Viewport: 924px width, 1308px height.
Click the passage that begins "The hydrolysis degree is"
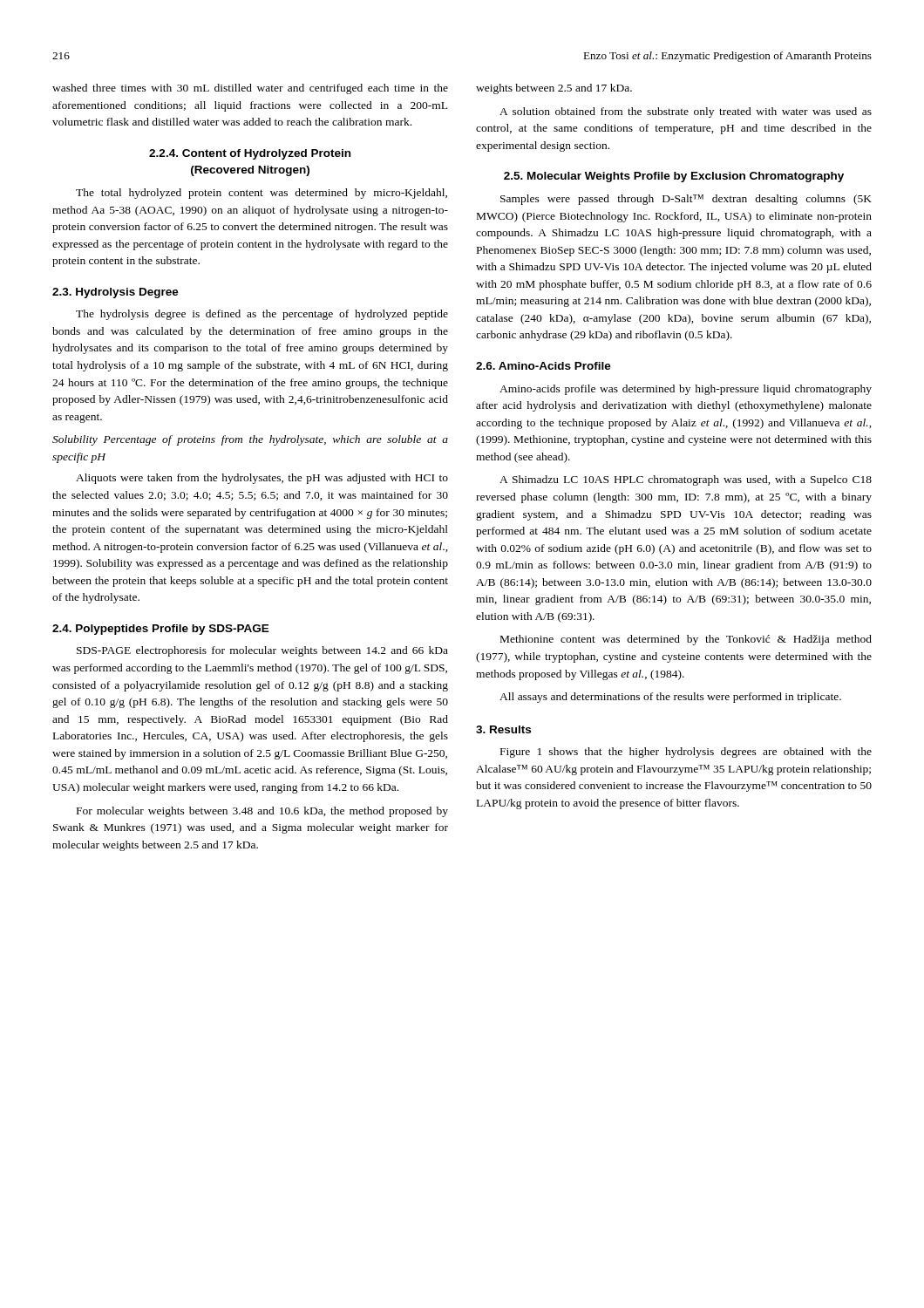tap(250, 365)
